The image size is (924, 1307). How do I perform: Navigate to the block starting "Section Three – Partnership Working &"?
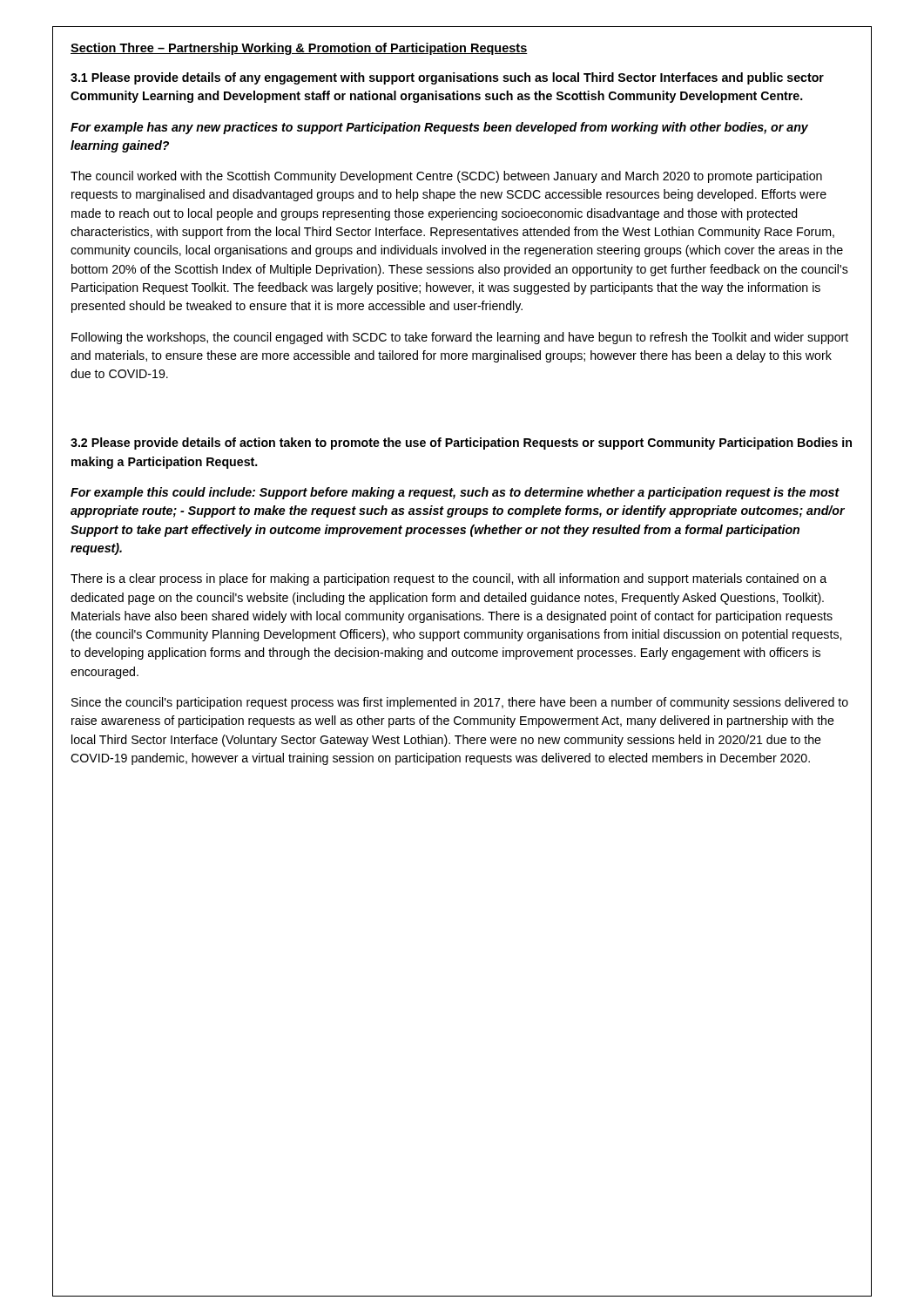[x=299, y=48]
